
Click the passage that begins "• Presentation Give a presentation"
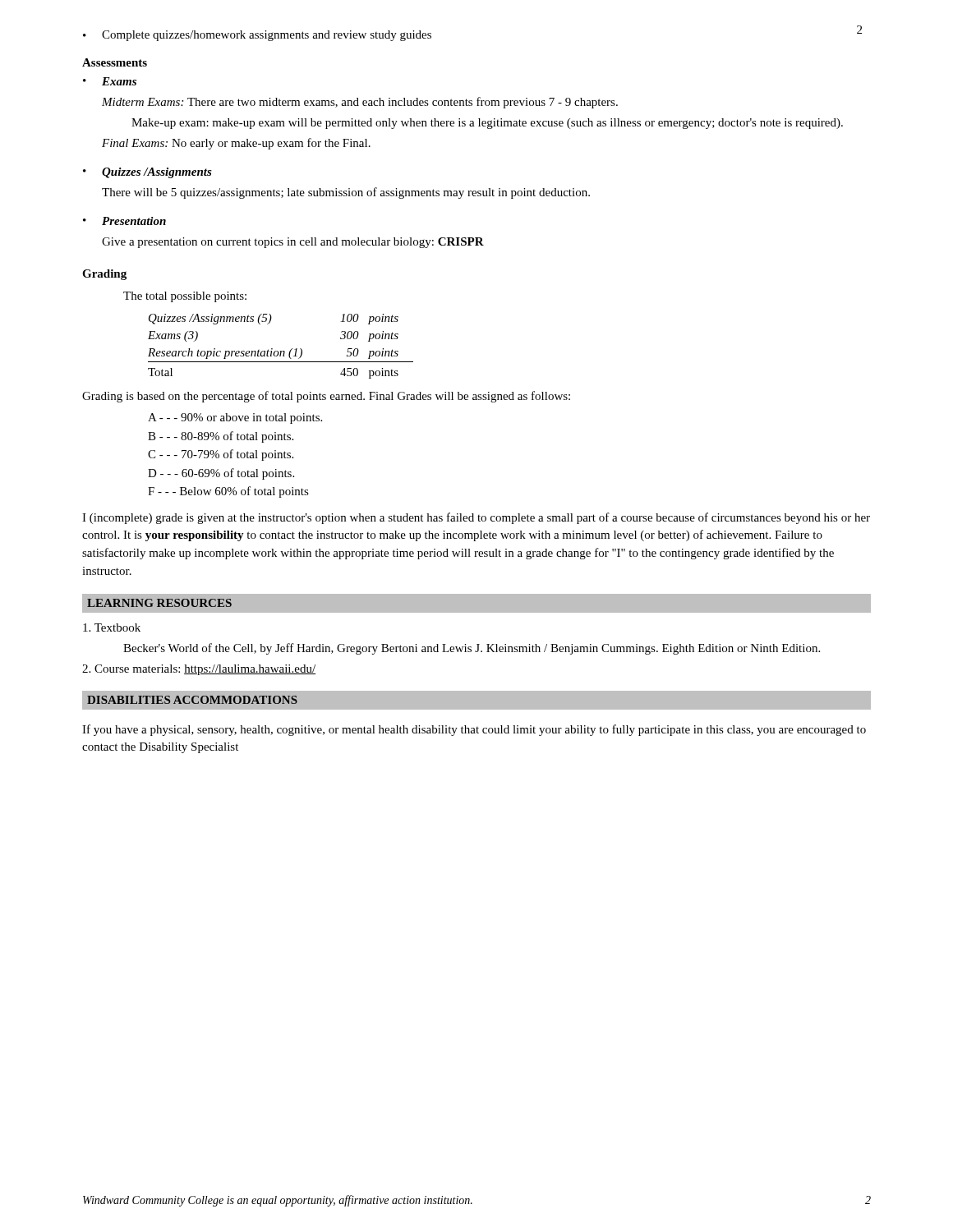(476, 233)
